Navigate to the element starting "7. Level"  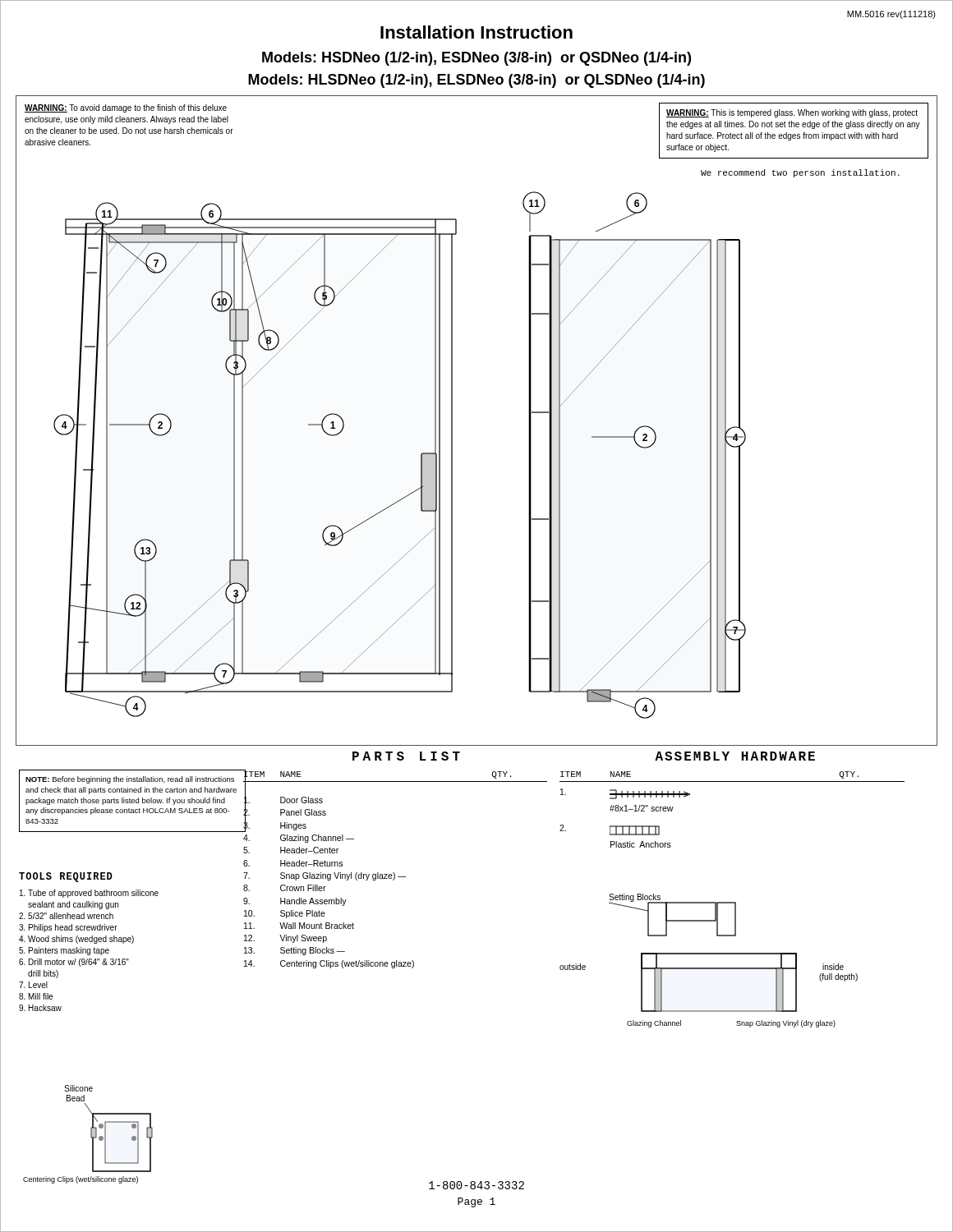(33, 985)
